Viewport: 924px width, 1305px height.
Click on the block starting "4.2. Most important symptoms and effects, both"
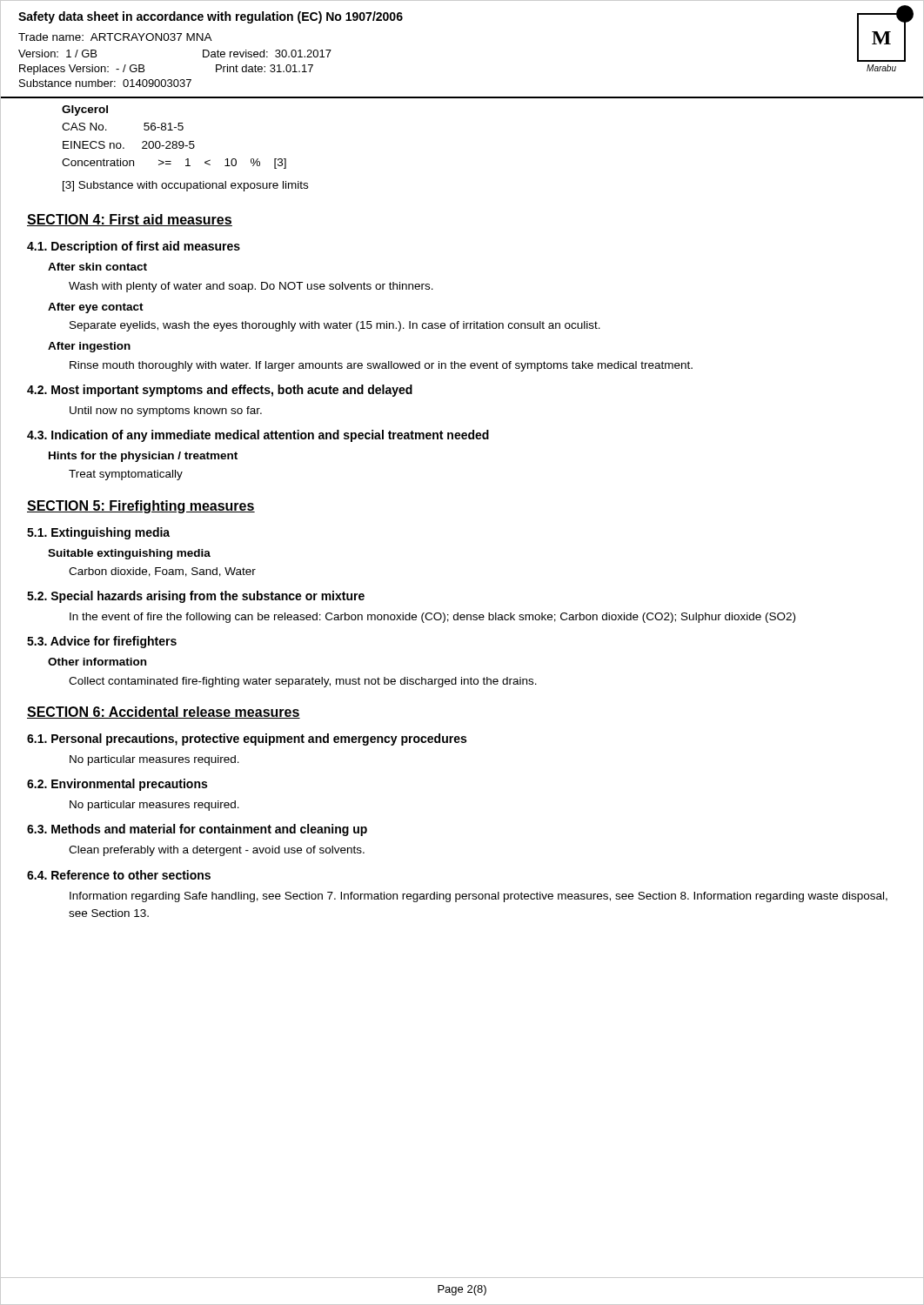(x=220, y=390)
